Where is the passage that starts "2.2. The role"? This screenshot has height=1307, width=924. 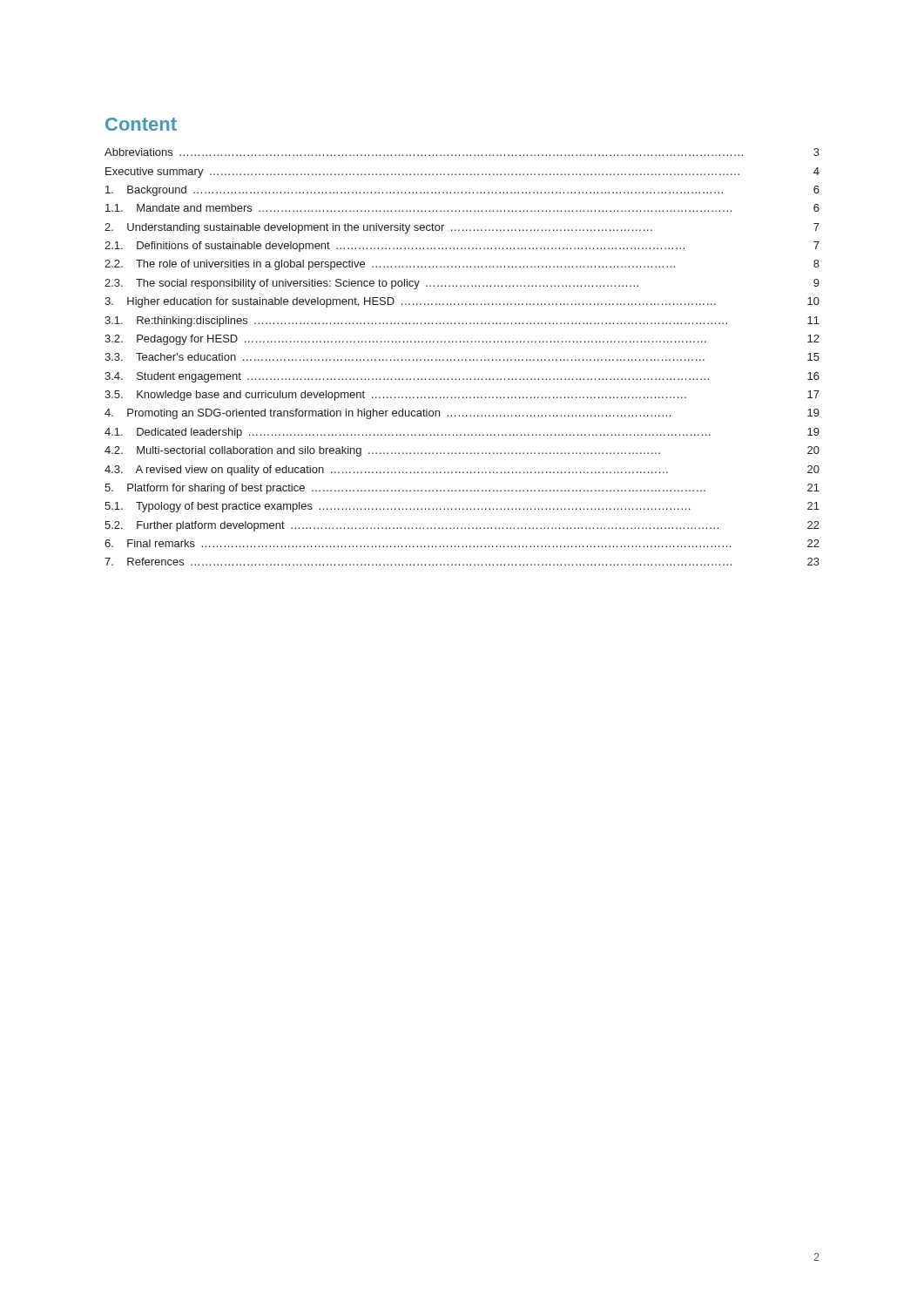click(462, 264)
